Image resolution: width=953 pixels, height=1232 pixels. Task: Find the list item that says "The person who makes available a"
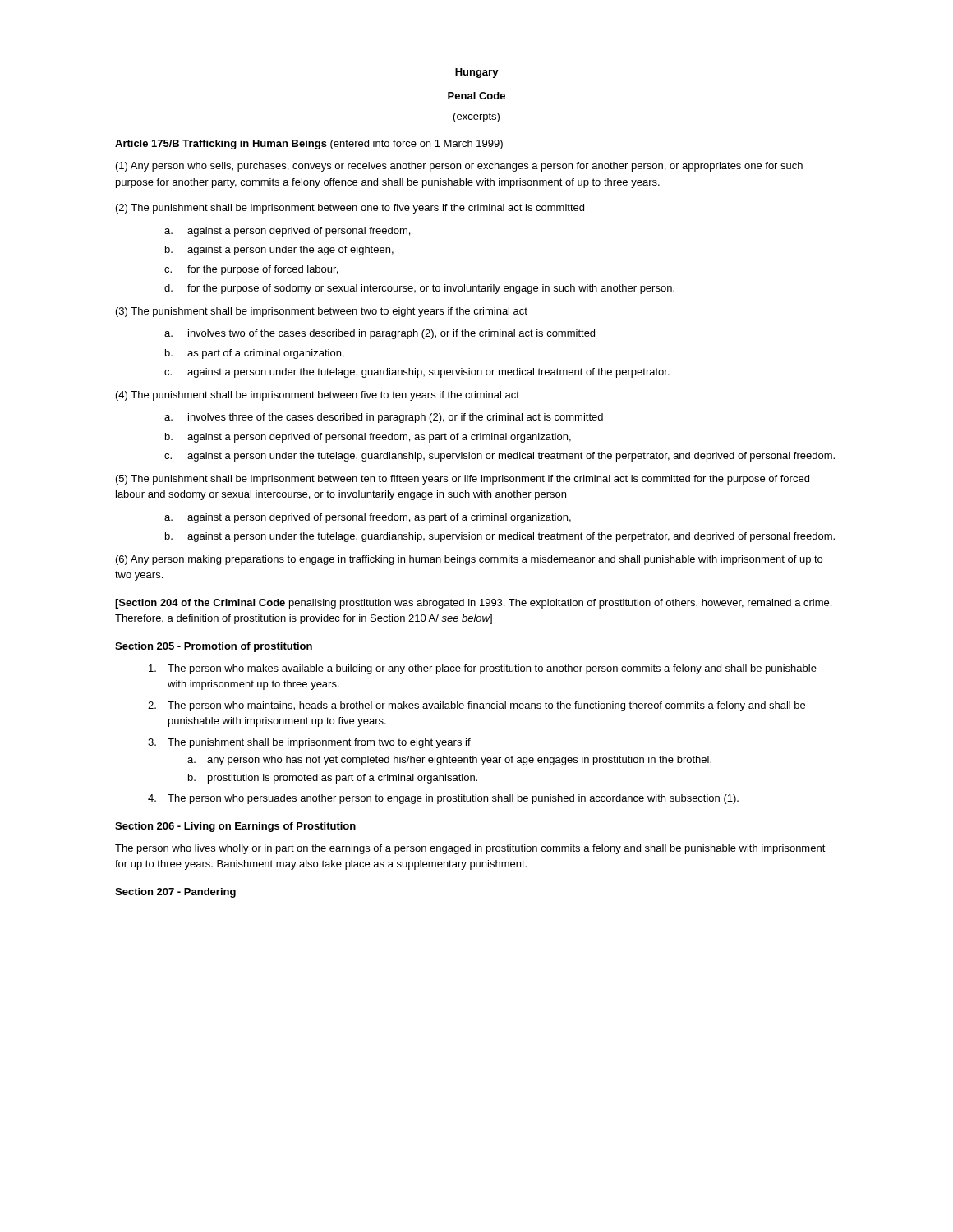click(493, 676)
